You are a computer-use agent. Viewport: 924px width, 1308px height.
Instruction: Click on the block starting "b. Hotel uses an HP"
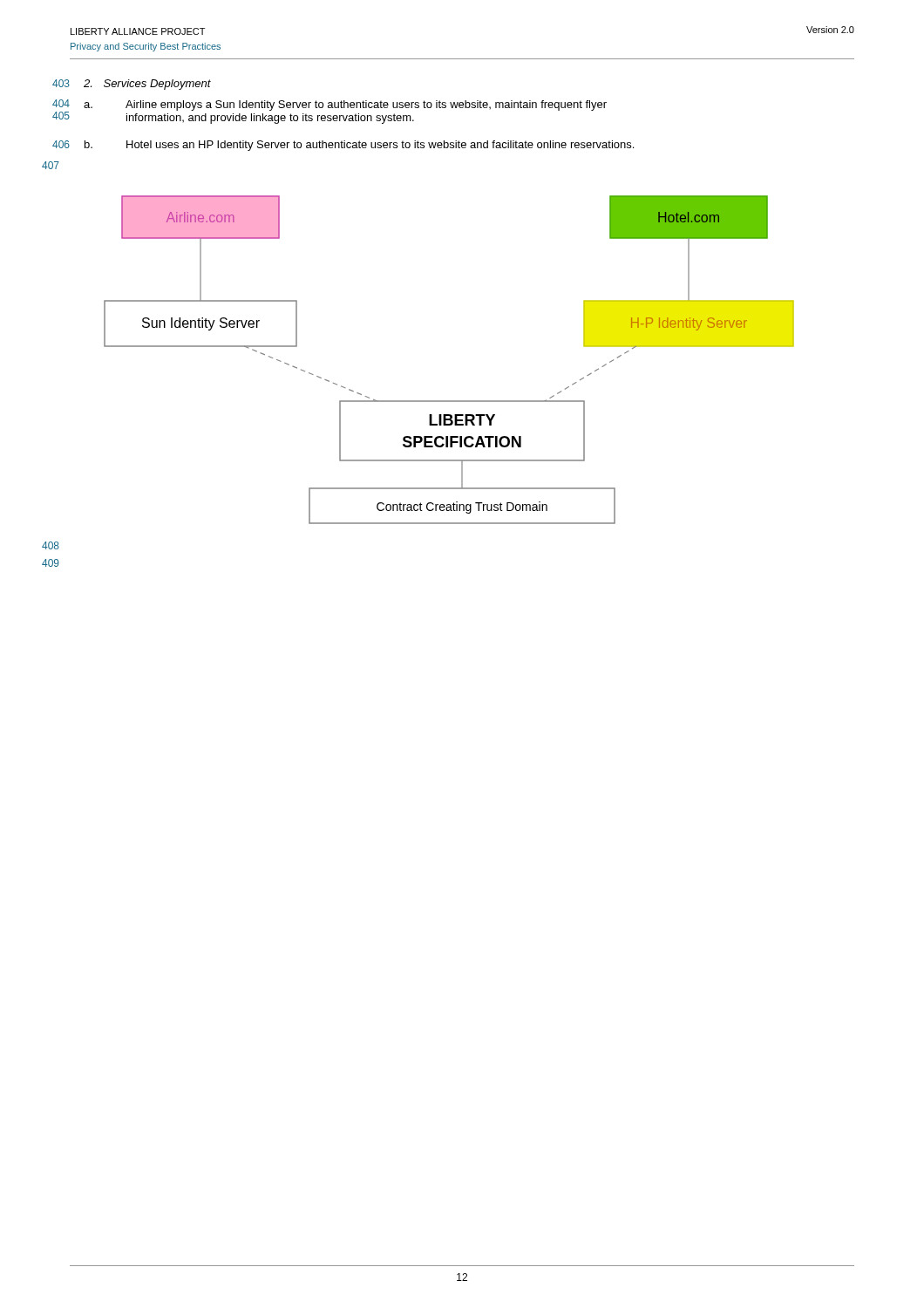tap(359, 144)
